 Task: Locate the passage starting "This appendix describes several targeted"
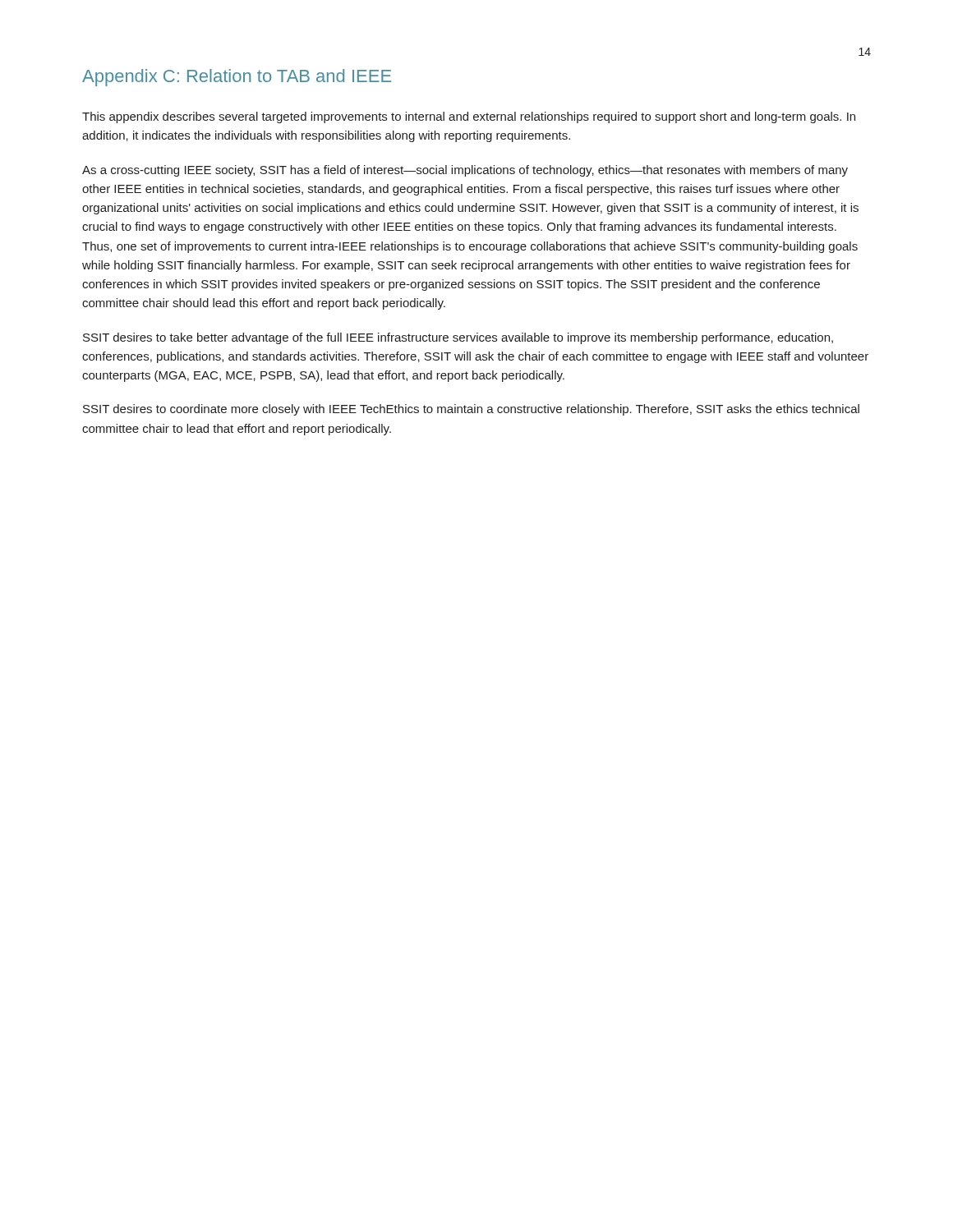click(x=469, y=126)
